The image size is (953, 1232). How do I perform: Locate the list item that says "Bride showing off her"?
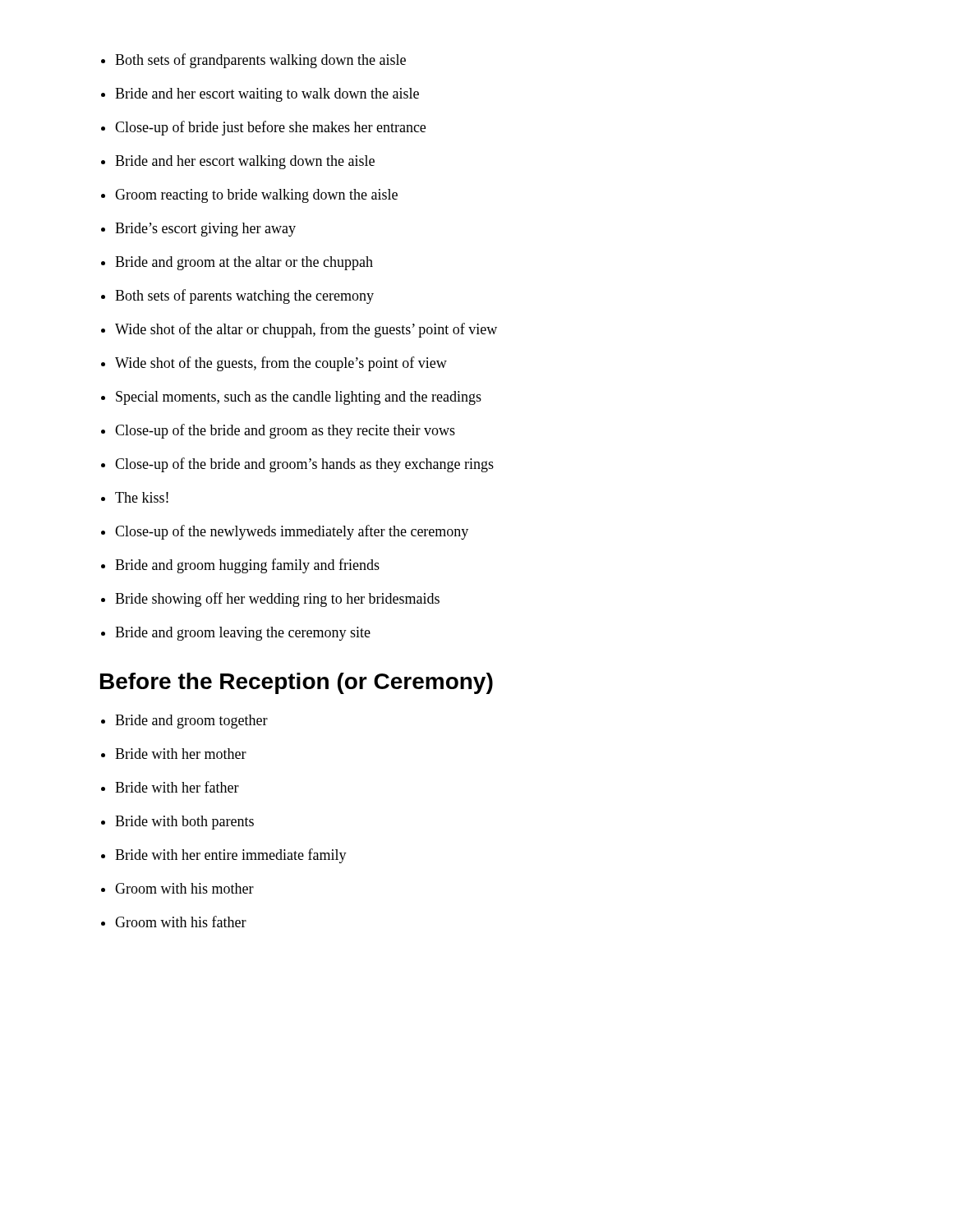point(277,600)
